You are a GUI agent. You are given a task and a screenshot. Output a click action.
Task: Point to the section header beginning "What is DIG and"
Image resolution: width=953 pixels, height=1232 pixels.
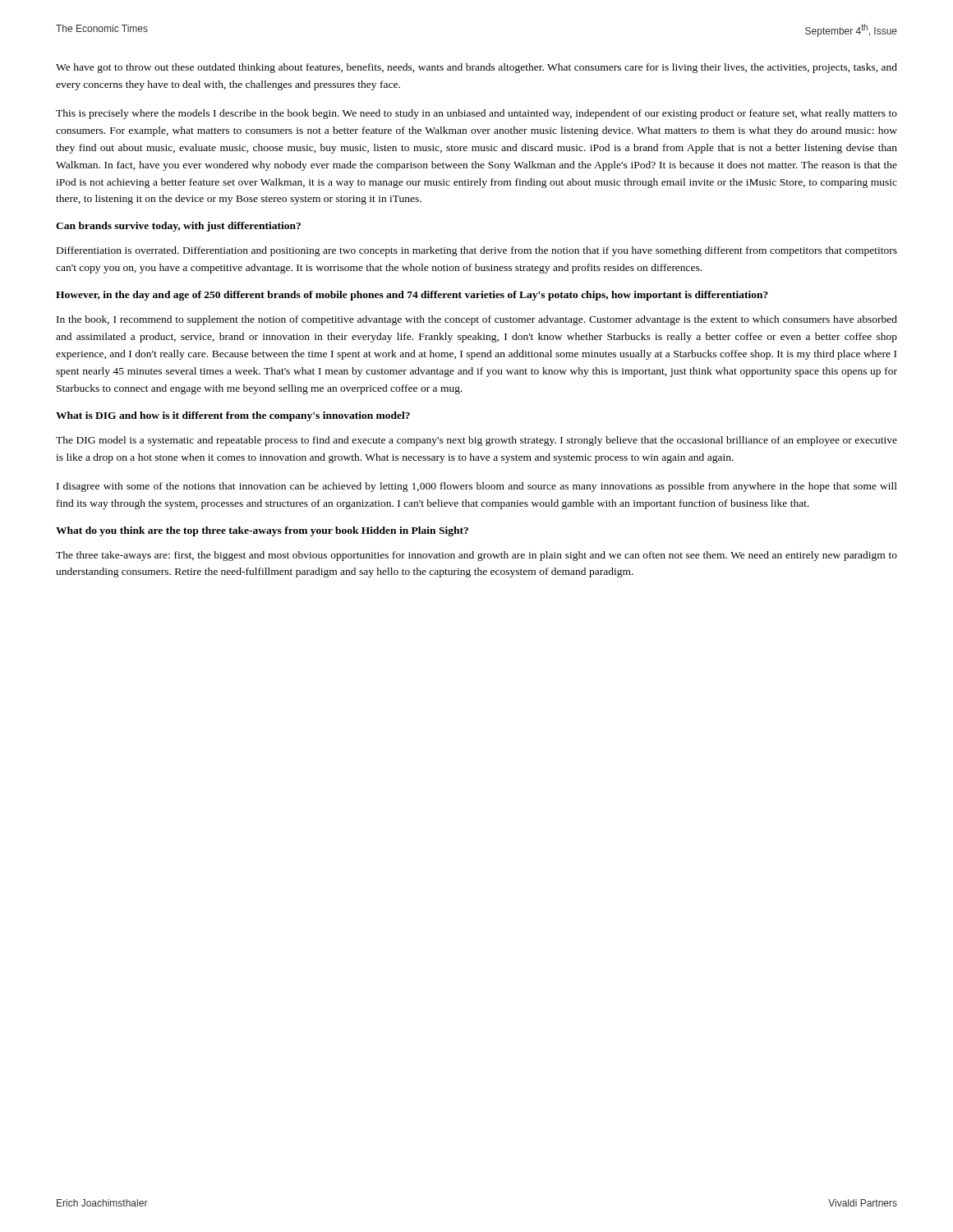pyautogui.click(x=233, y=415)
